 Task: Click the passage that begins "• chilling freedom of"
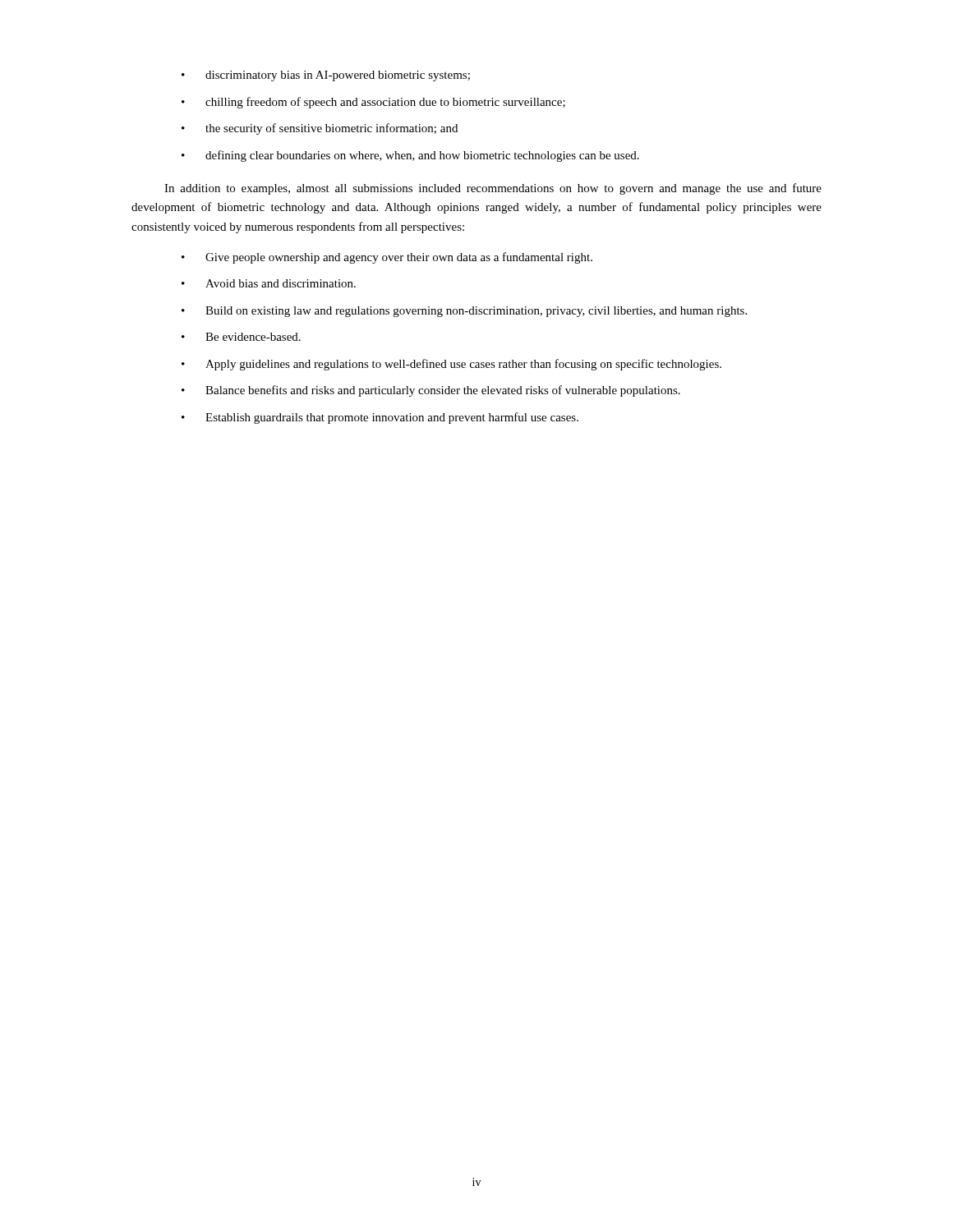pos(501,102)
